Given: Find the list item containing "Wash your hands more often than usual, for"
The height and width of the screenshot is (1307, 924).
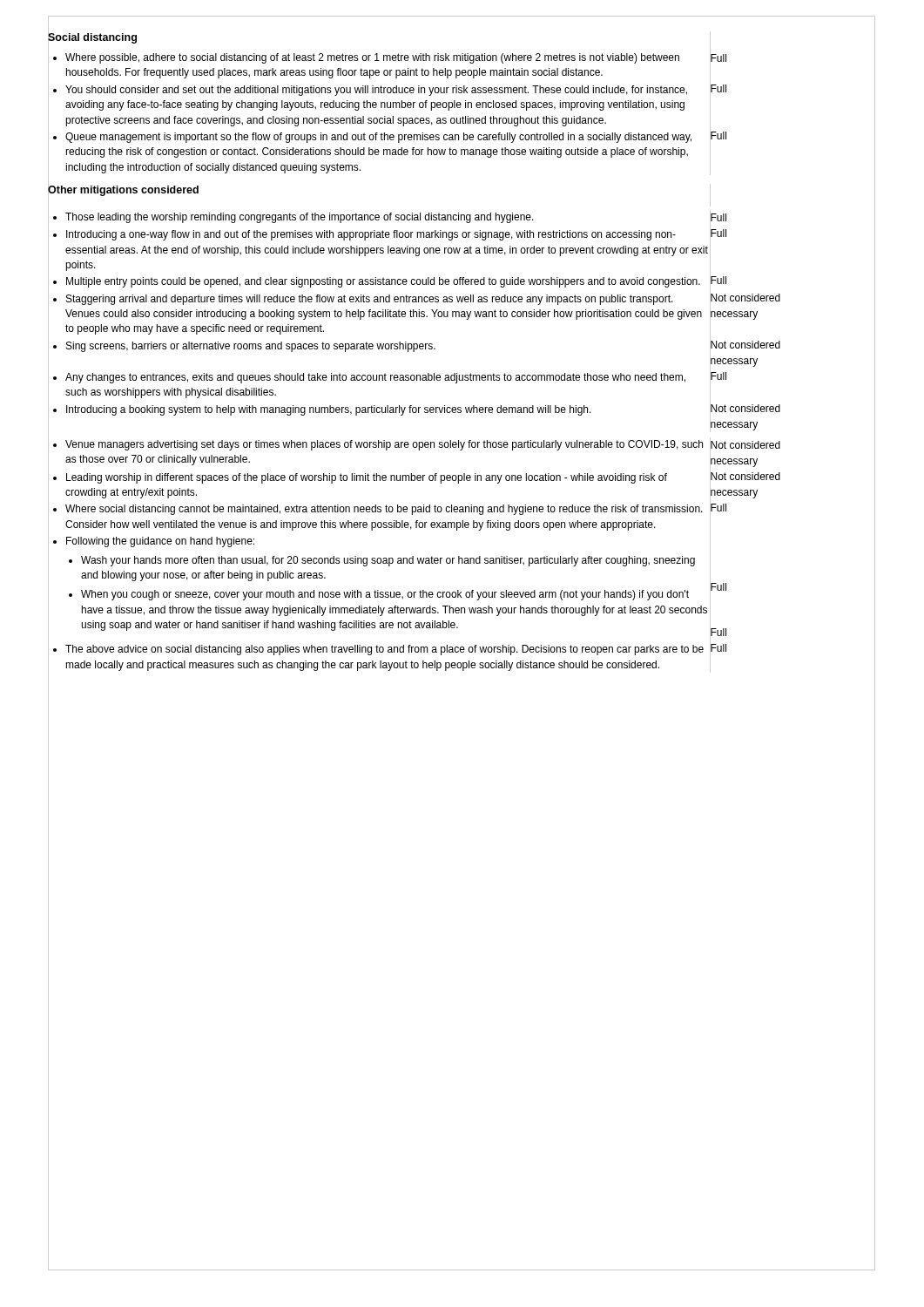Looking at the screenshot, I should pos(388,567).
